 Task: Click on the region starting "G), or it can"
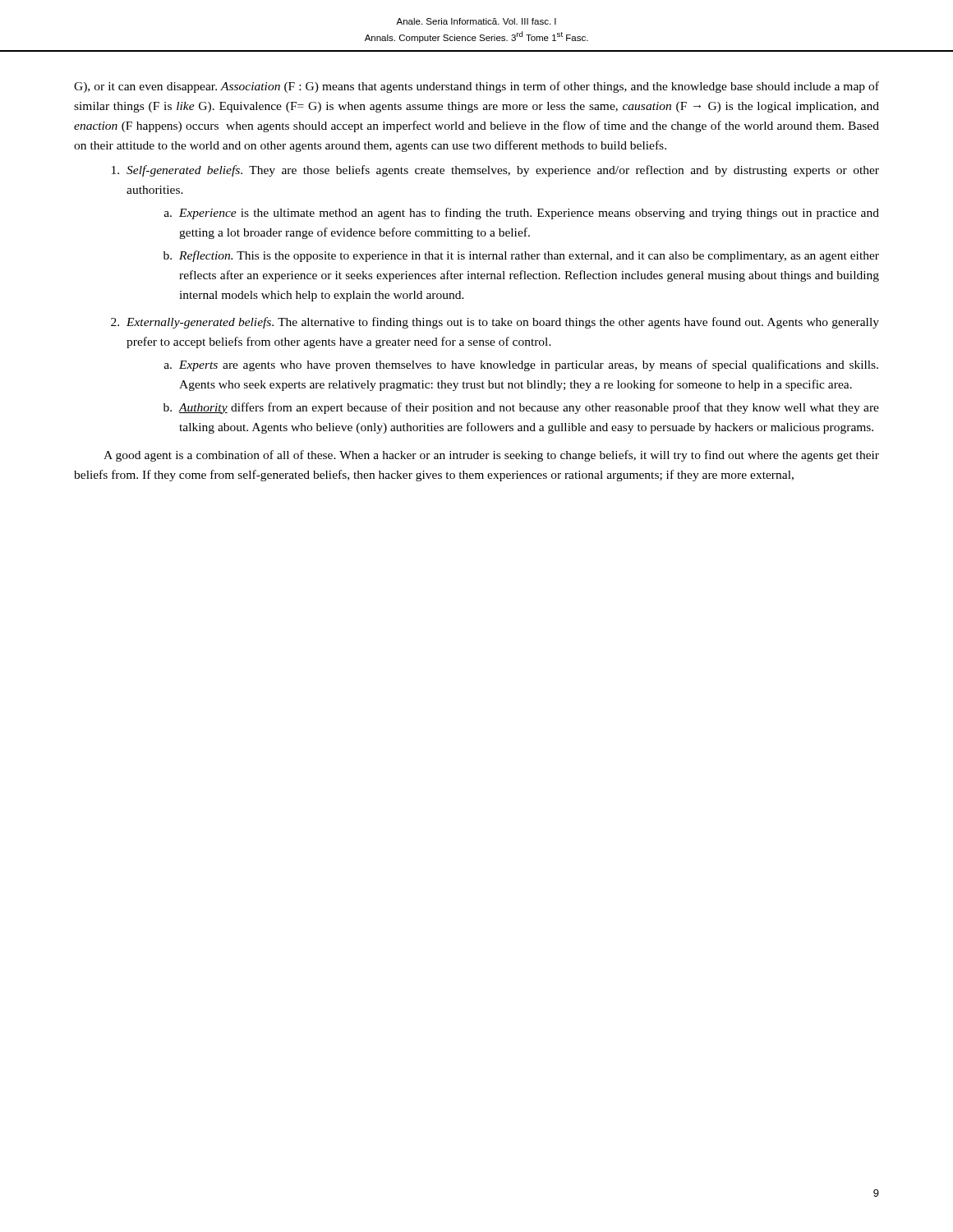[x=476, y=116]
